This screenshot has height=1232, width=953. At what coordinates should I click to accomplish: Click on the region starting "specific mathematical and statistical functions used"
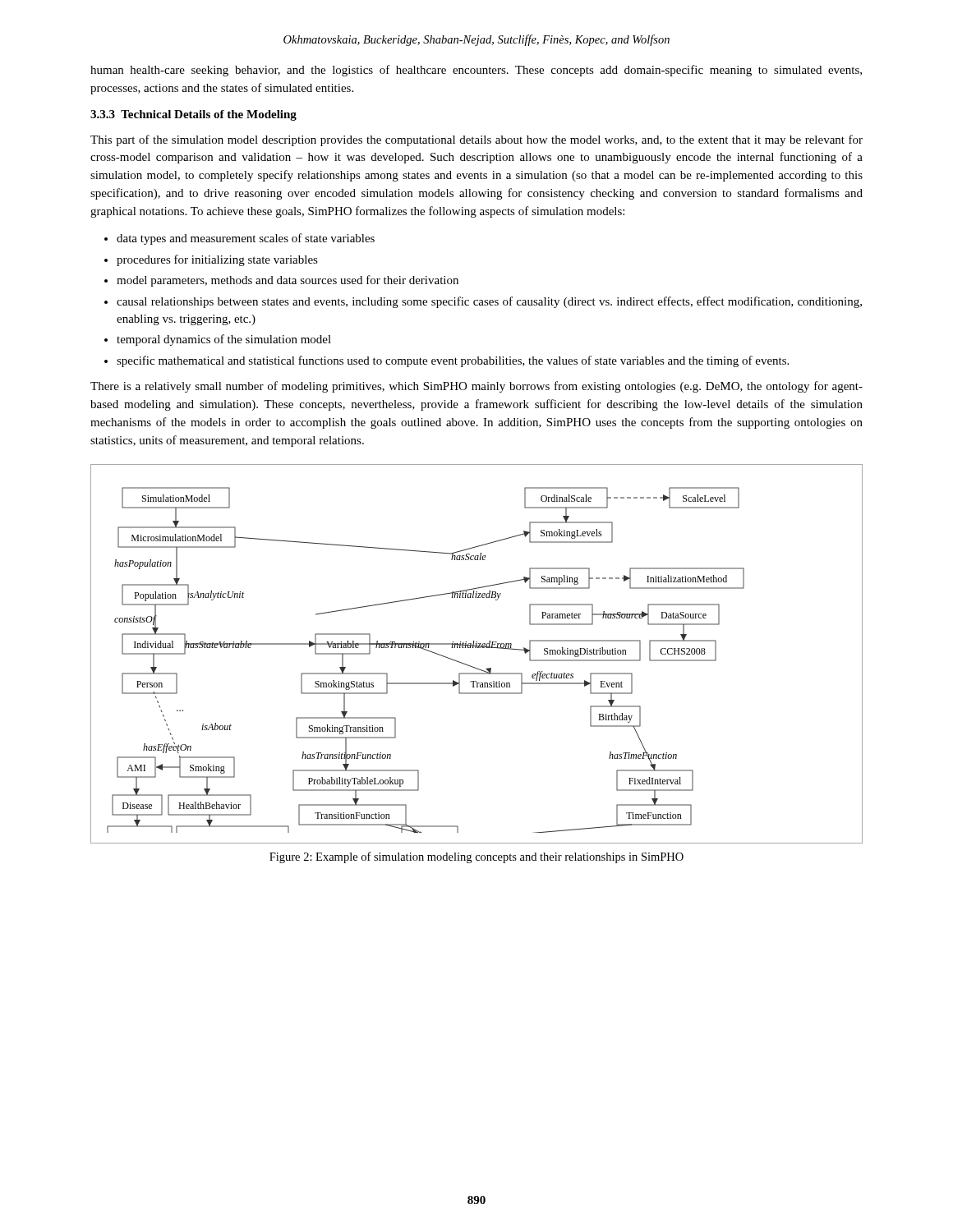pos(453,360)
